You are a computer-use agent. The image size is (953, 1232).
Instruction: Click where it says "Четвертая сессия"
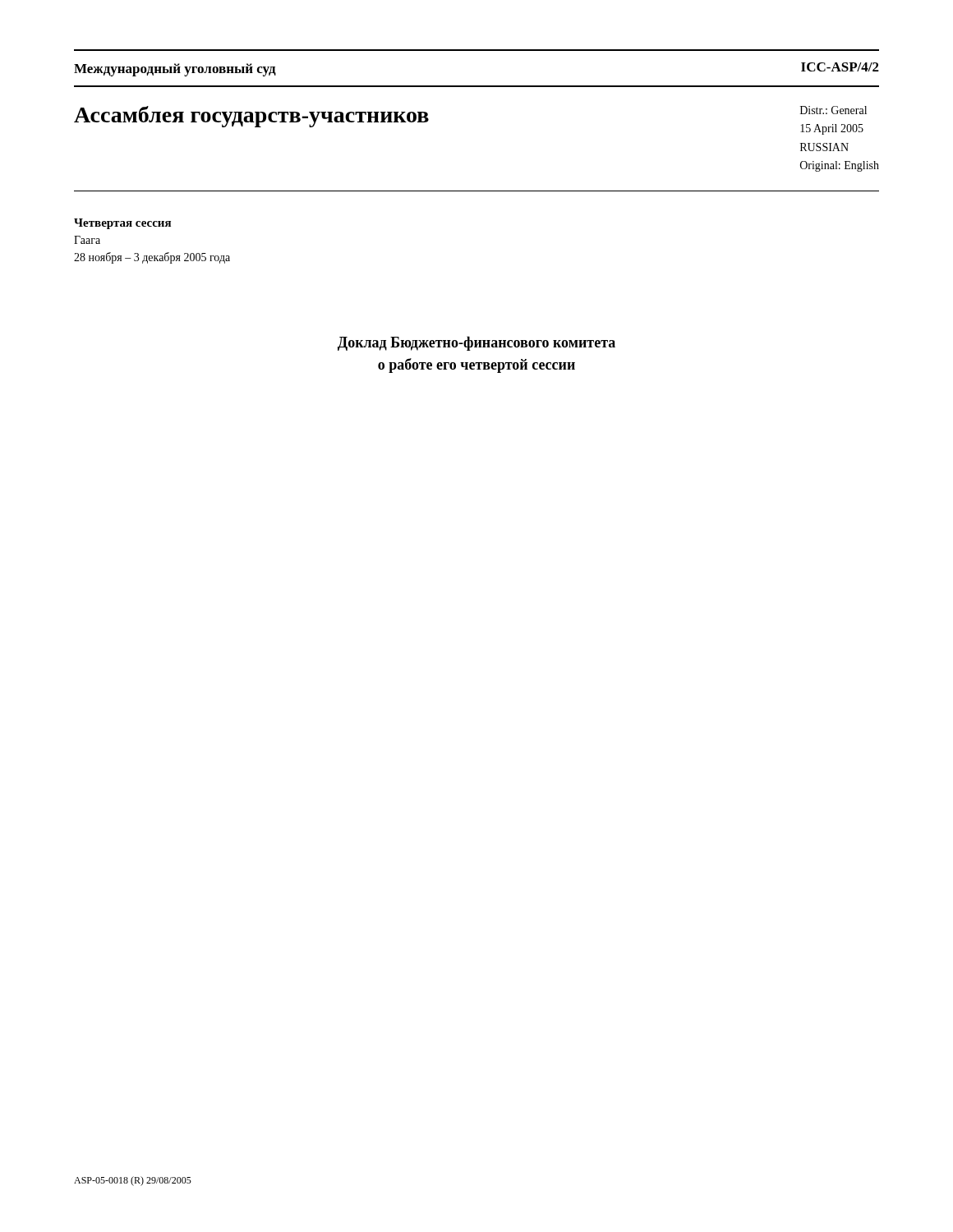123,222
